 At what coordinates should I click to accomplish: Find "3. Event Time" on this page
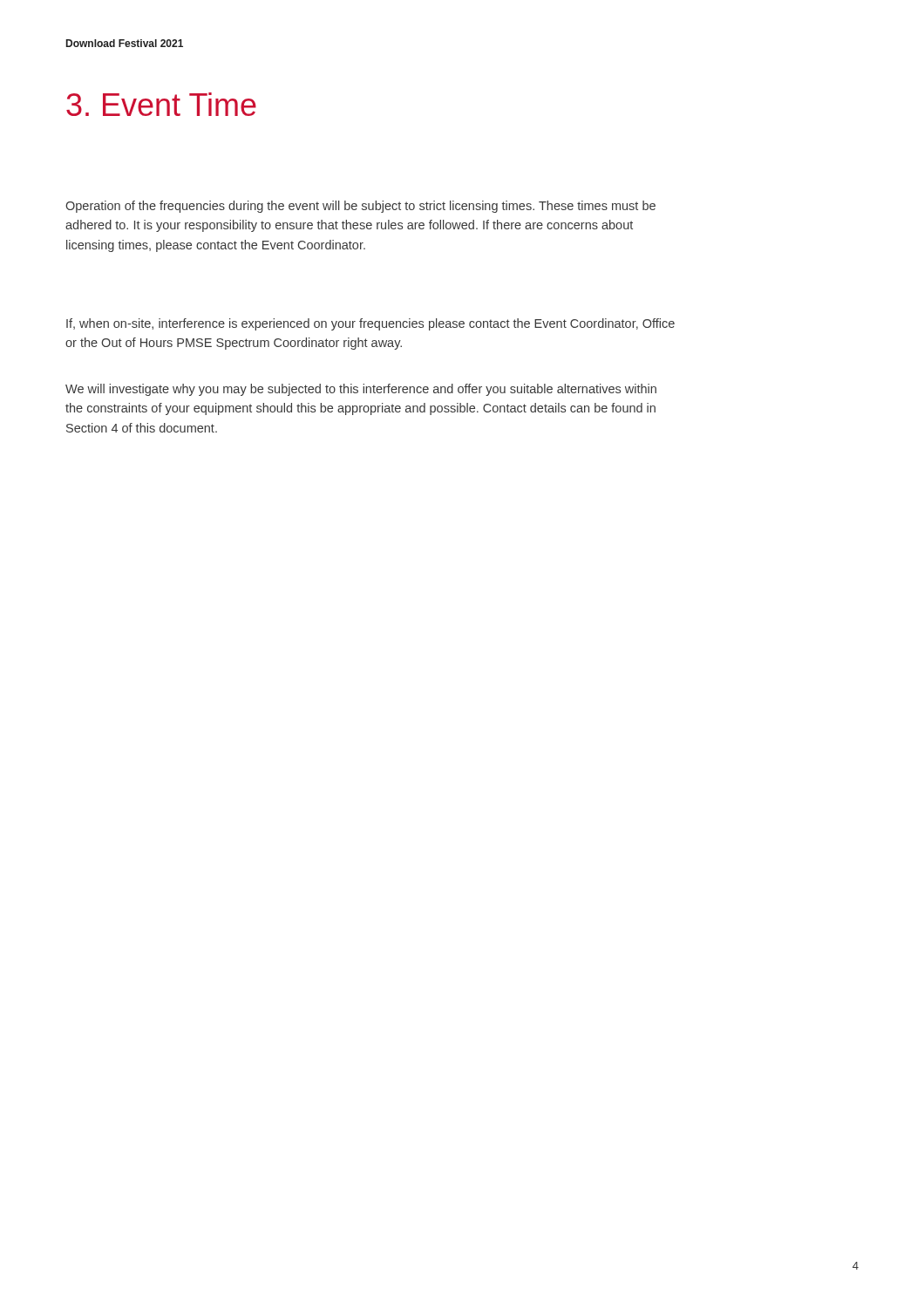[161, 106]
